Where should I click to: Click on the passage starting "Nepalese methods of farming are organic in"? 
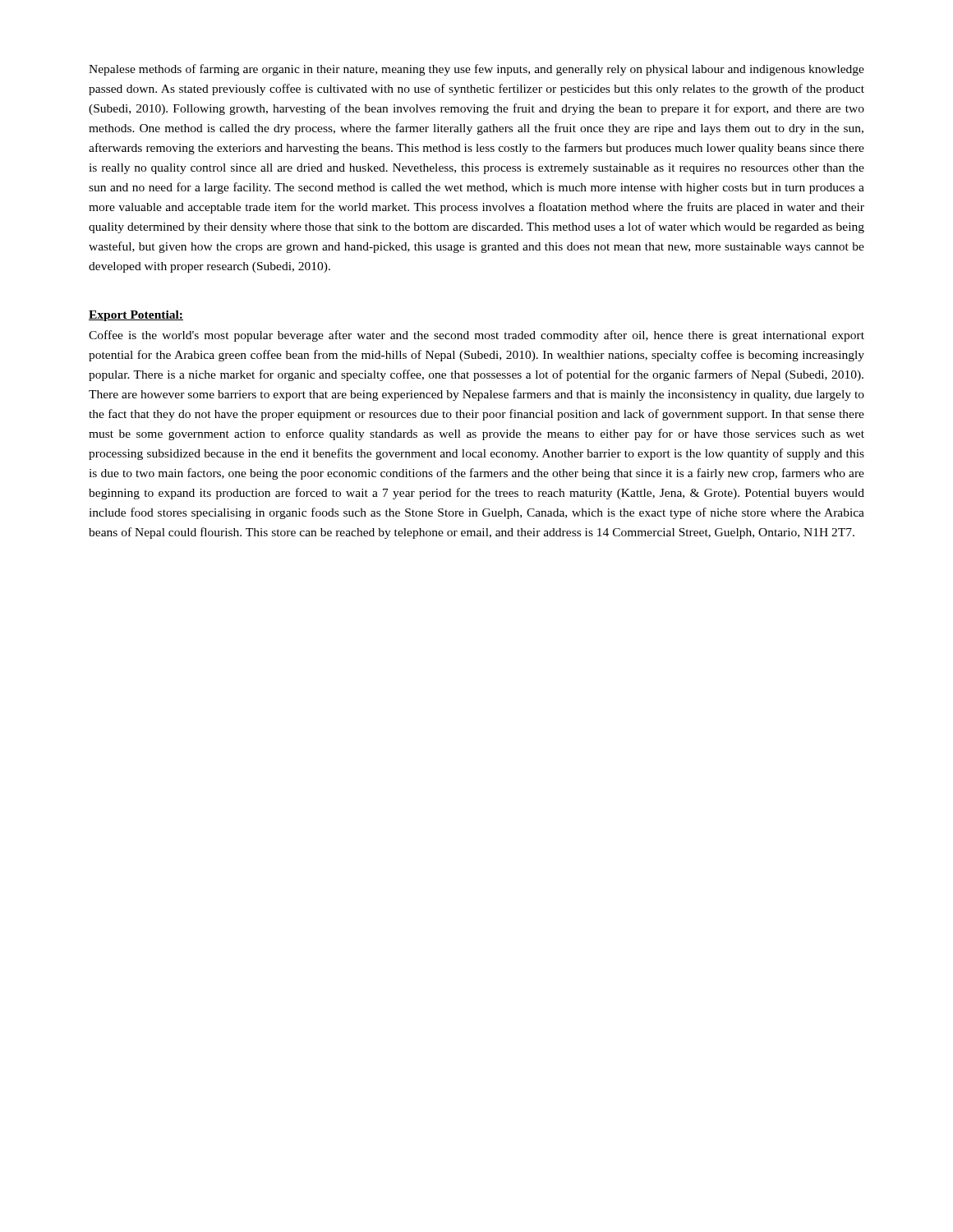click(476, 167)
